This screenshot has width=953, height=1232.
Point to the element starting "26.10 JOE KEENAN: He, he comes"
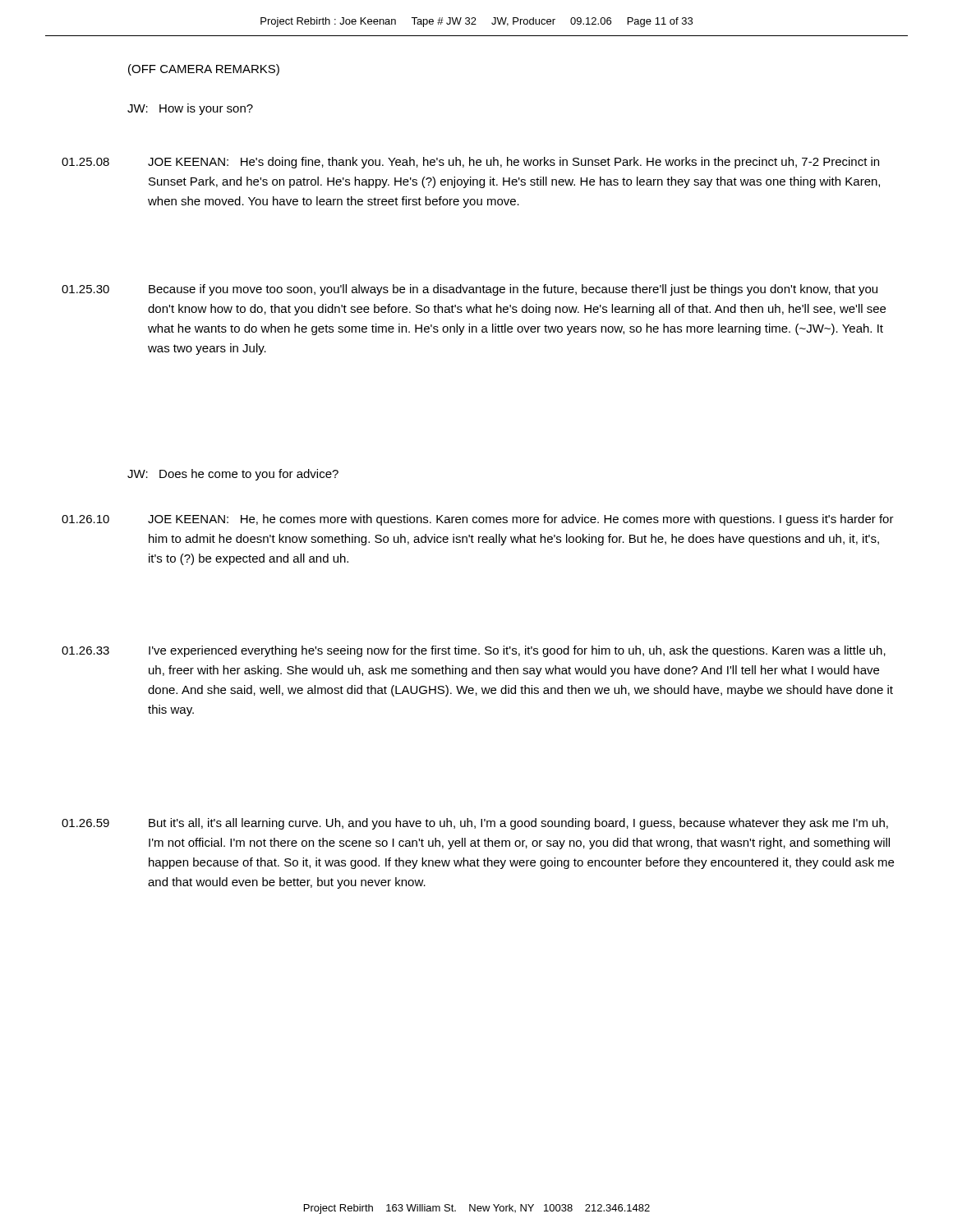point(479,539)
